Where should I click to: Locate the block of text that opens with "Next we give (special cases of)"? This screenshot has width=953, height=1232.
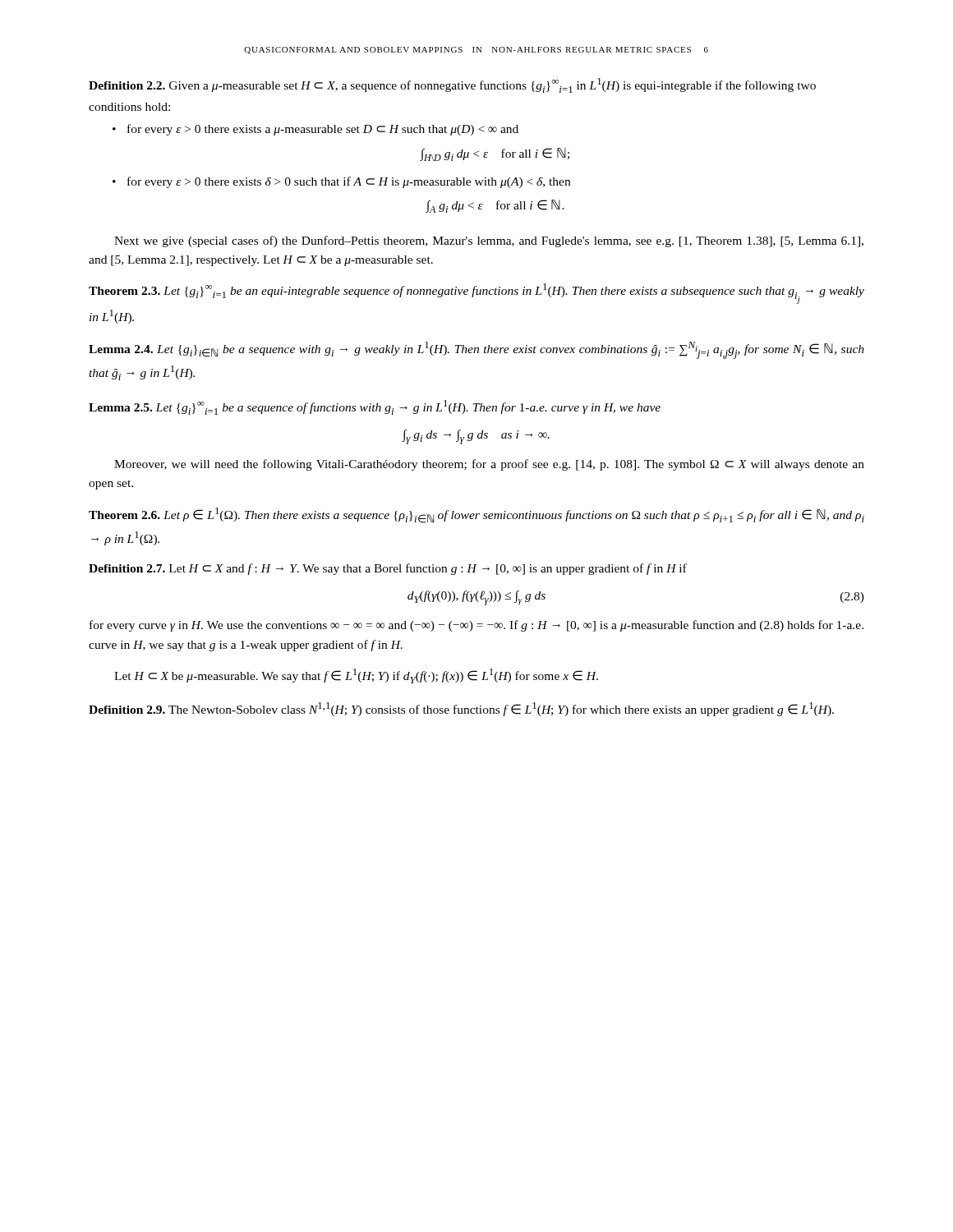pyautogui.click(x=476, y=250)
